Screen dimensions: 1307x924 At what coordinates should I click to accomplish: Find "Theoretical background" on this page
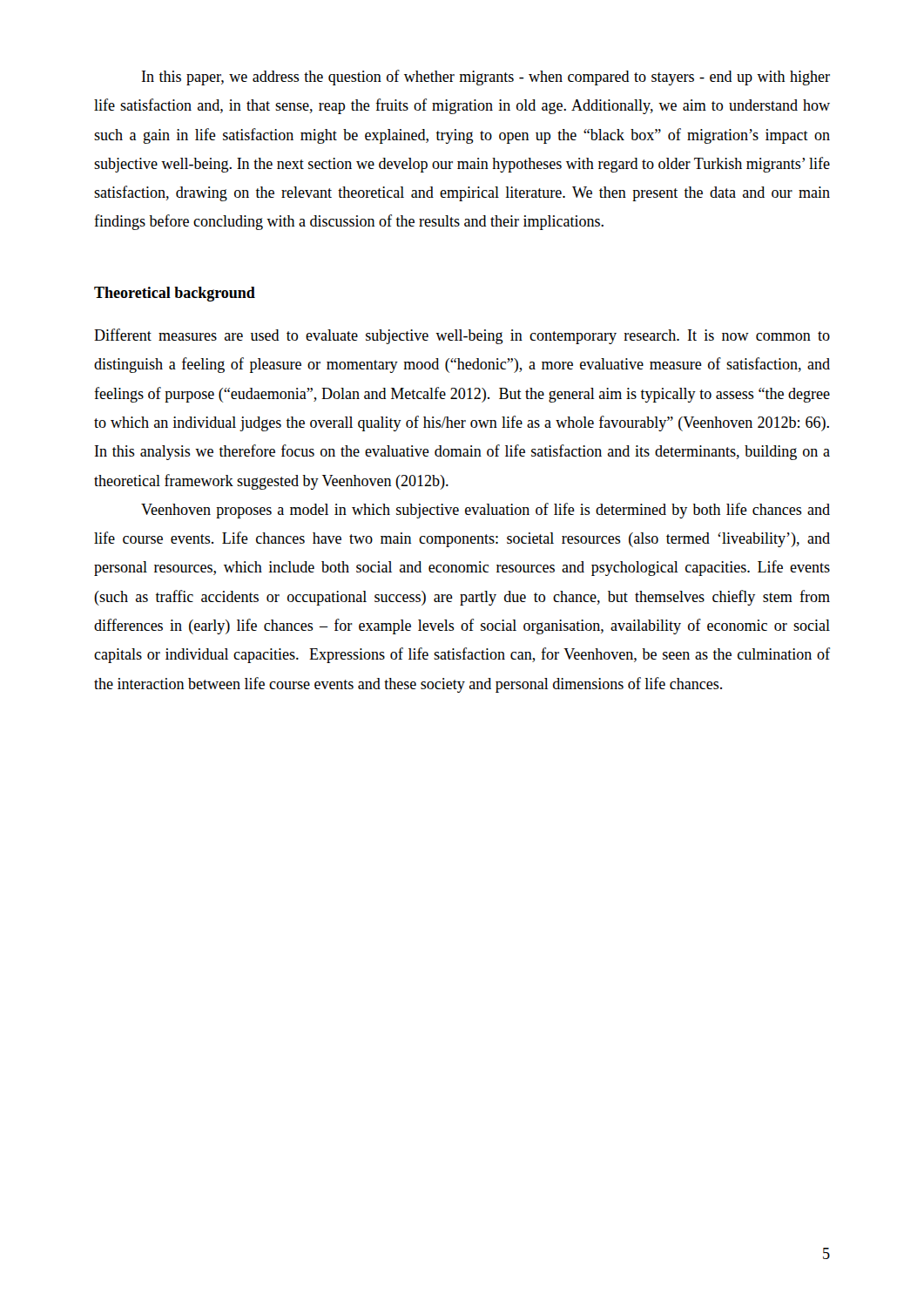(175, 293)
